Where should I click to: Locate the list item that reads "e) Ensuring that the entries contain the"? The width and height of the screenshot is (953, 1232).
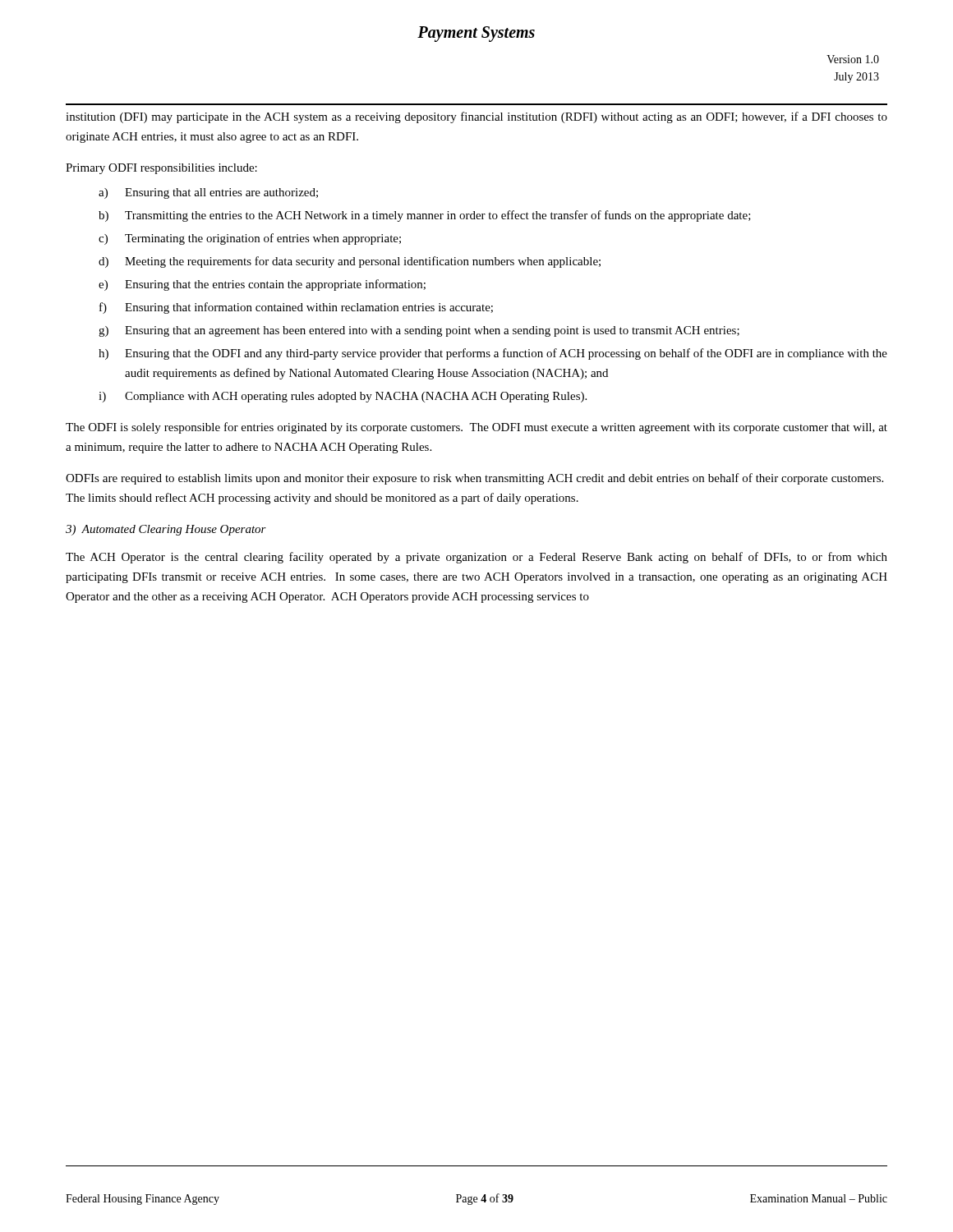click(x=262, y=285)
